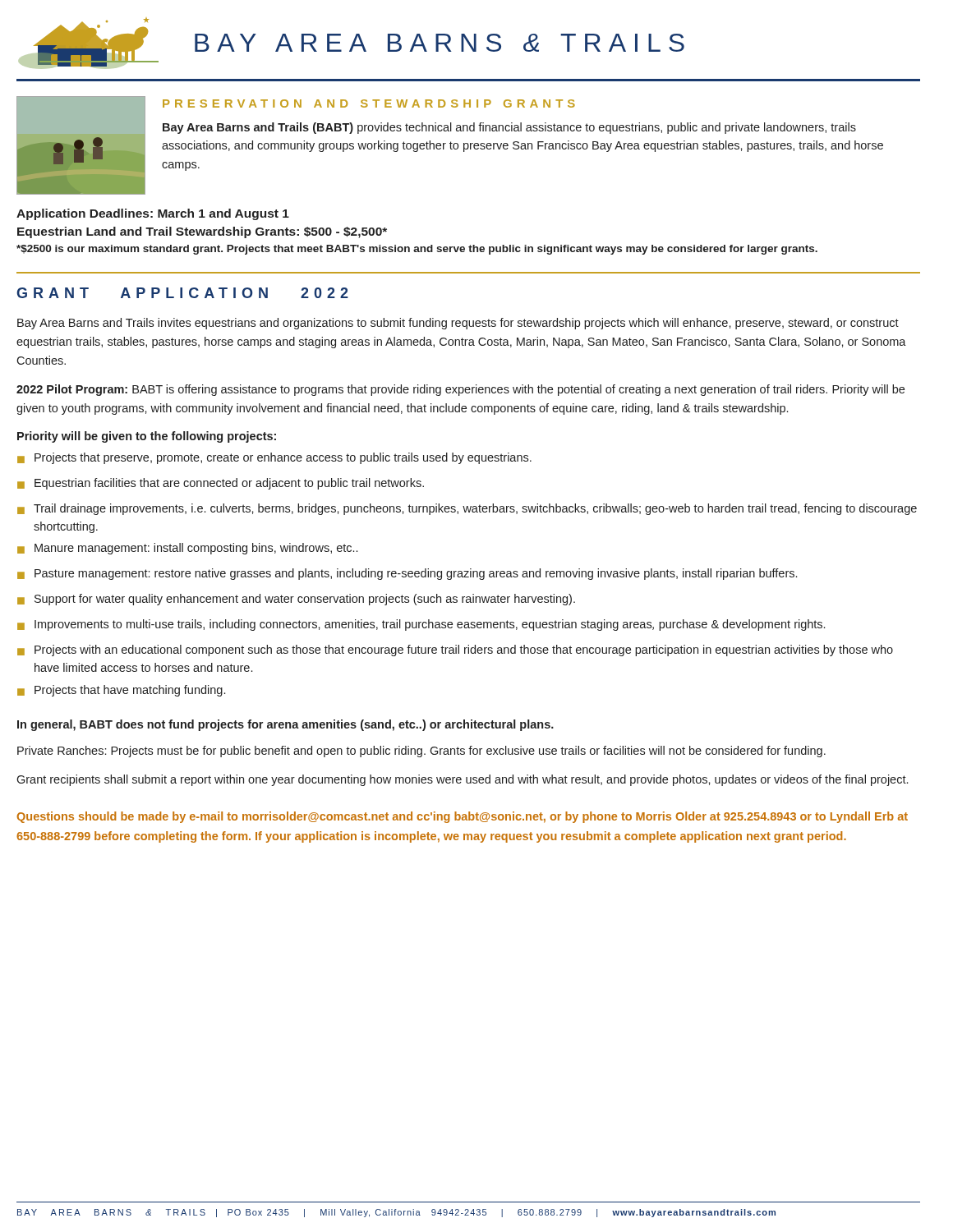Select the photo

coord(81,145)
